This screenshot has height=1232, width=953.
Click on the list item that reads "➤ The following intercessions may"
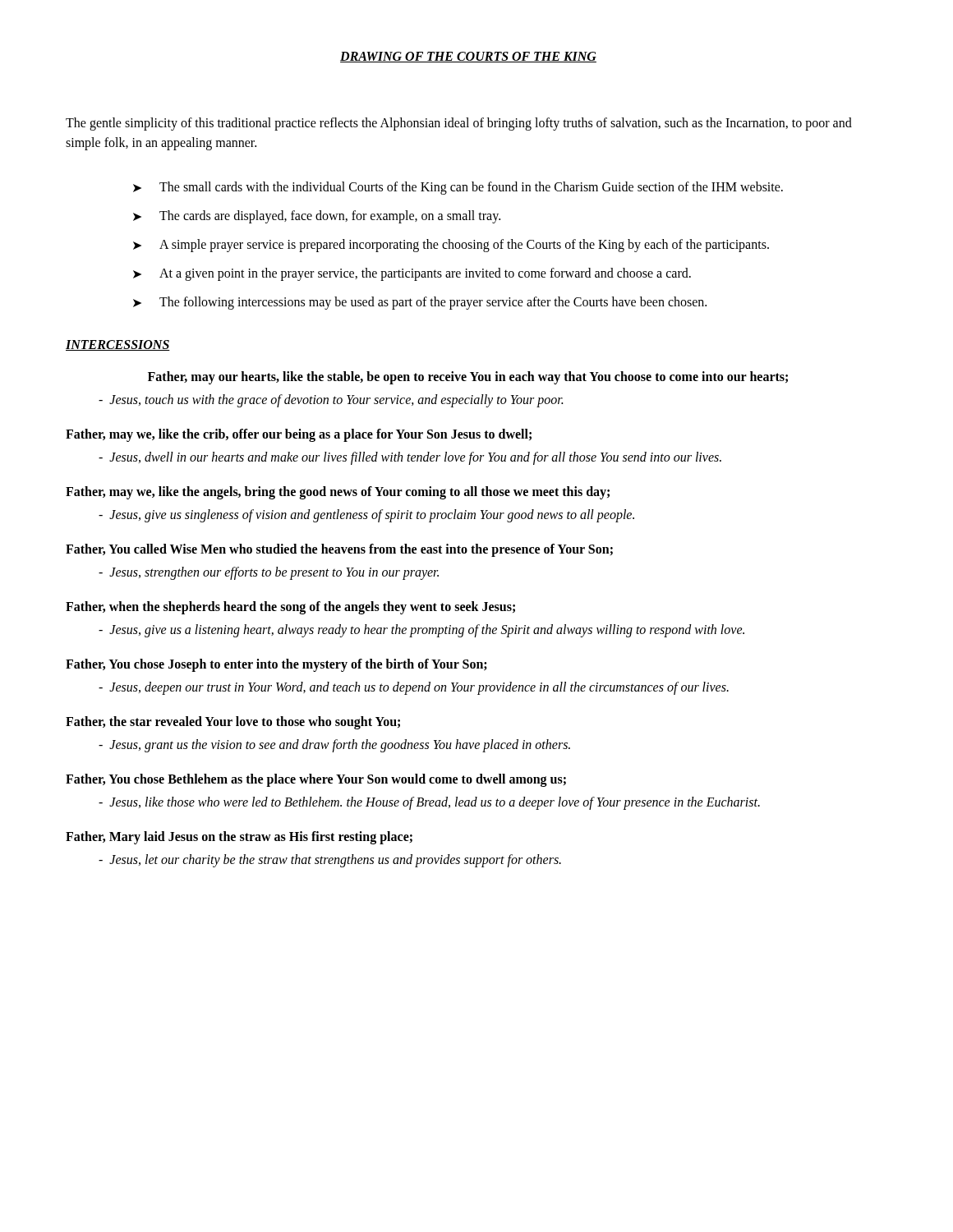[x=420, y=303]
